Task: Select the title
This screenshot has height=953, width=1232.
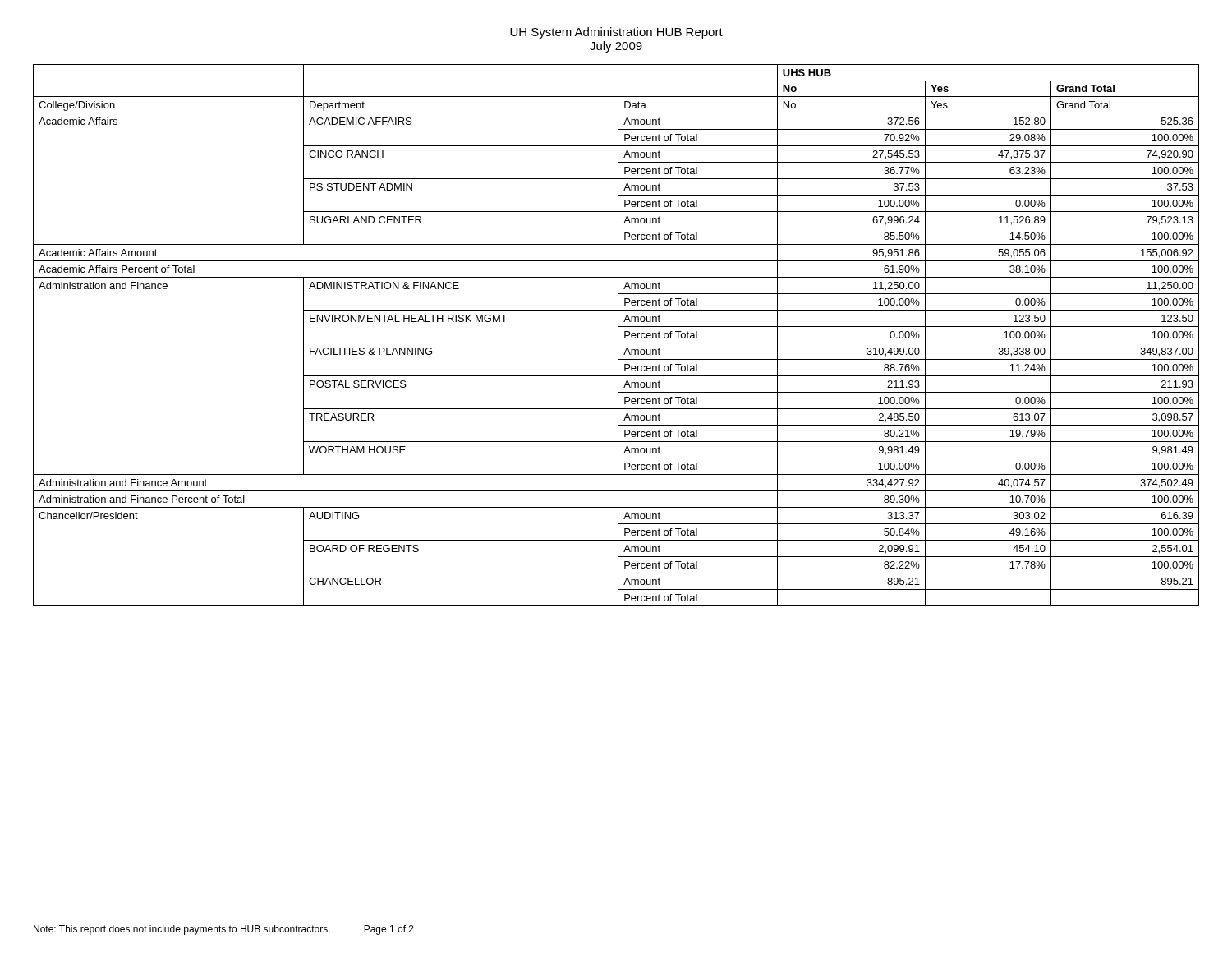Action: (x=616, y=39)
